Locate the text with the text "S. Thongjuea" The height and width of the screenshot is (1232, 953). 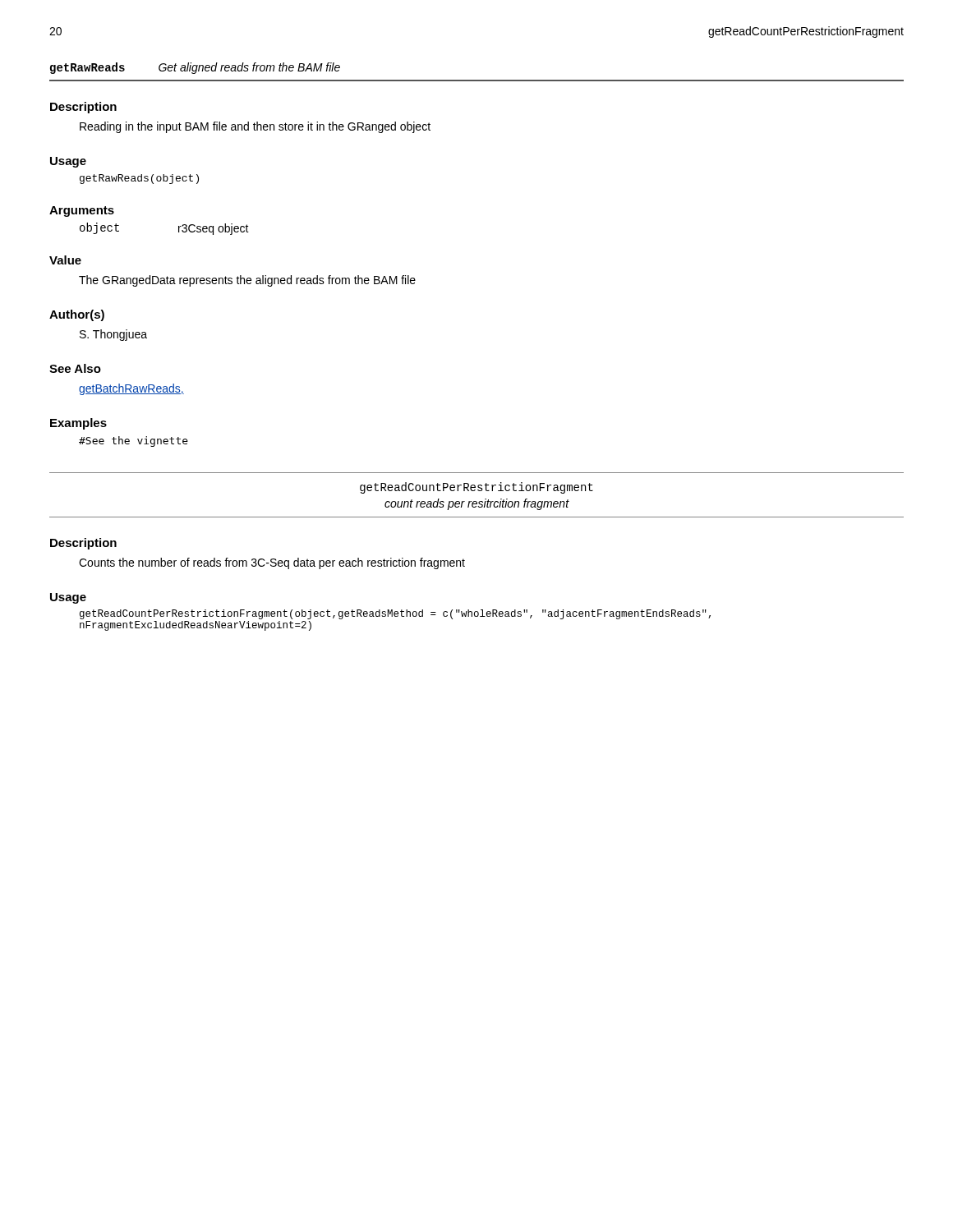[113, 334]
